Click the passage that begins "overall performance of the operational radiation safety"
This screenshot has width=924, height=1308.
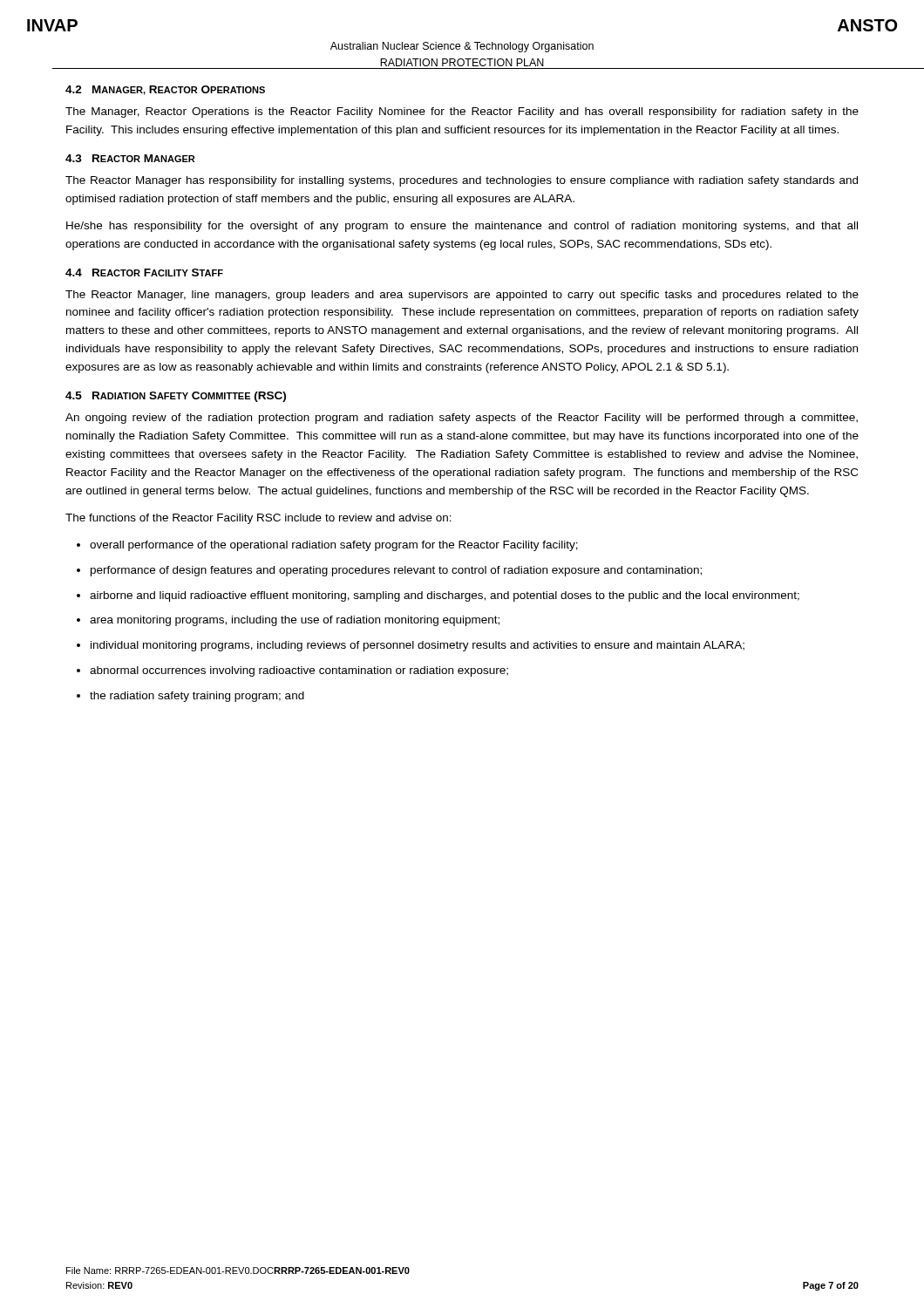[x=474, y=545]
